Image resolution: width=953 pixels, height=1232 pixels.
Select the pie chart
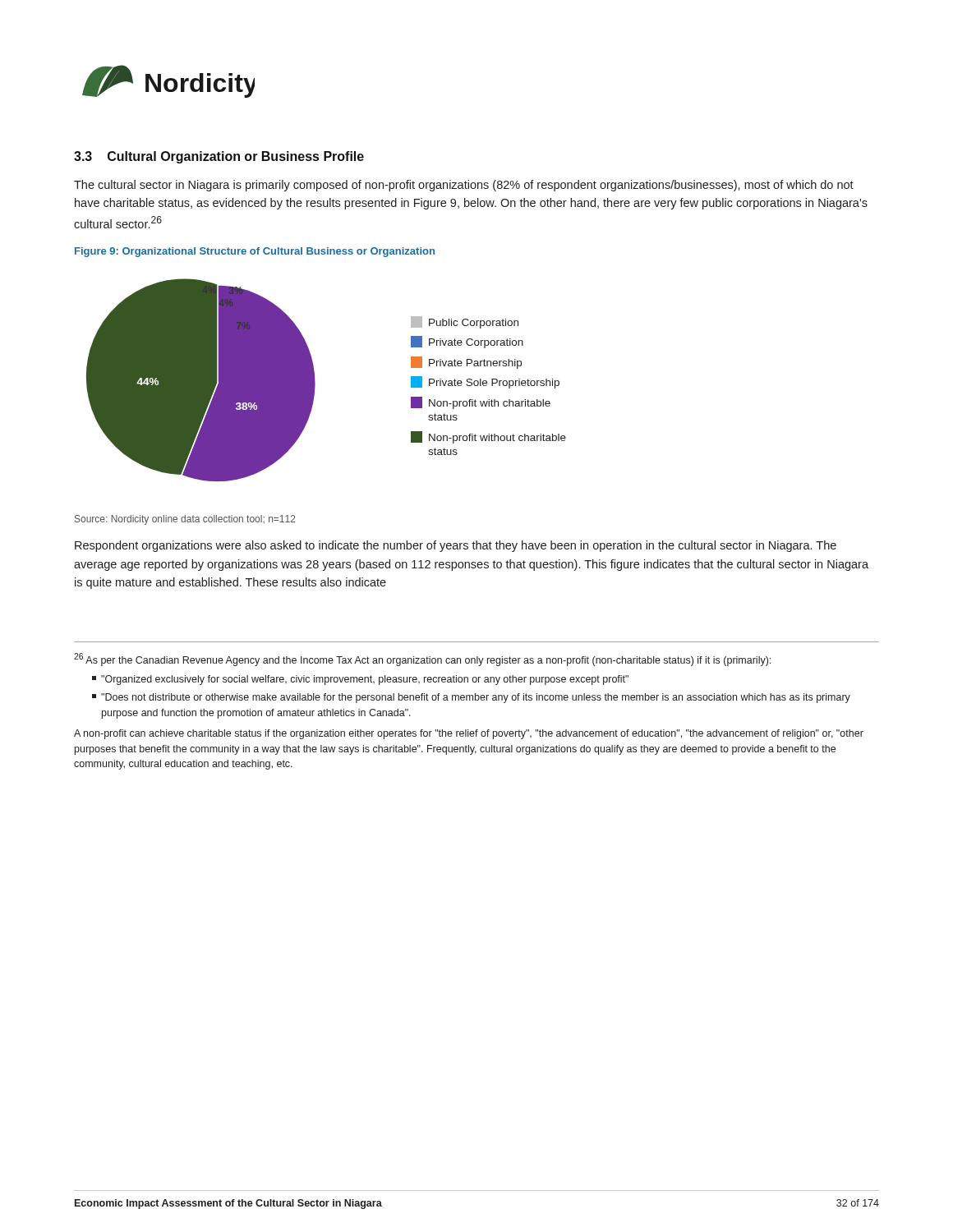point(476,383)
